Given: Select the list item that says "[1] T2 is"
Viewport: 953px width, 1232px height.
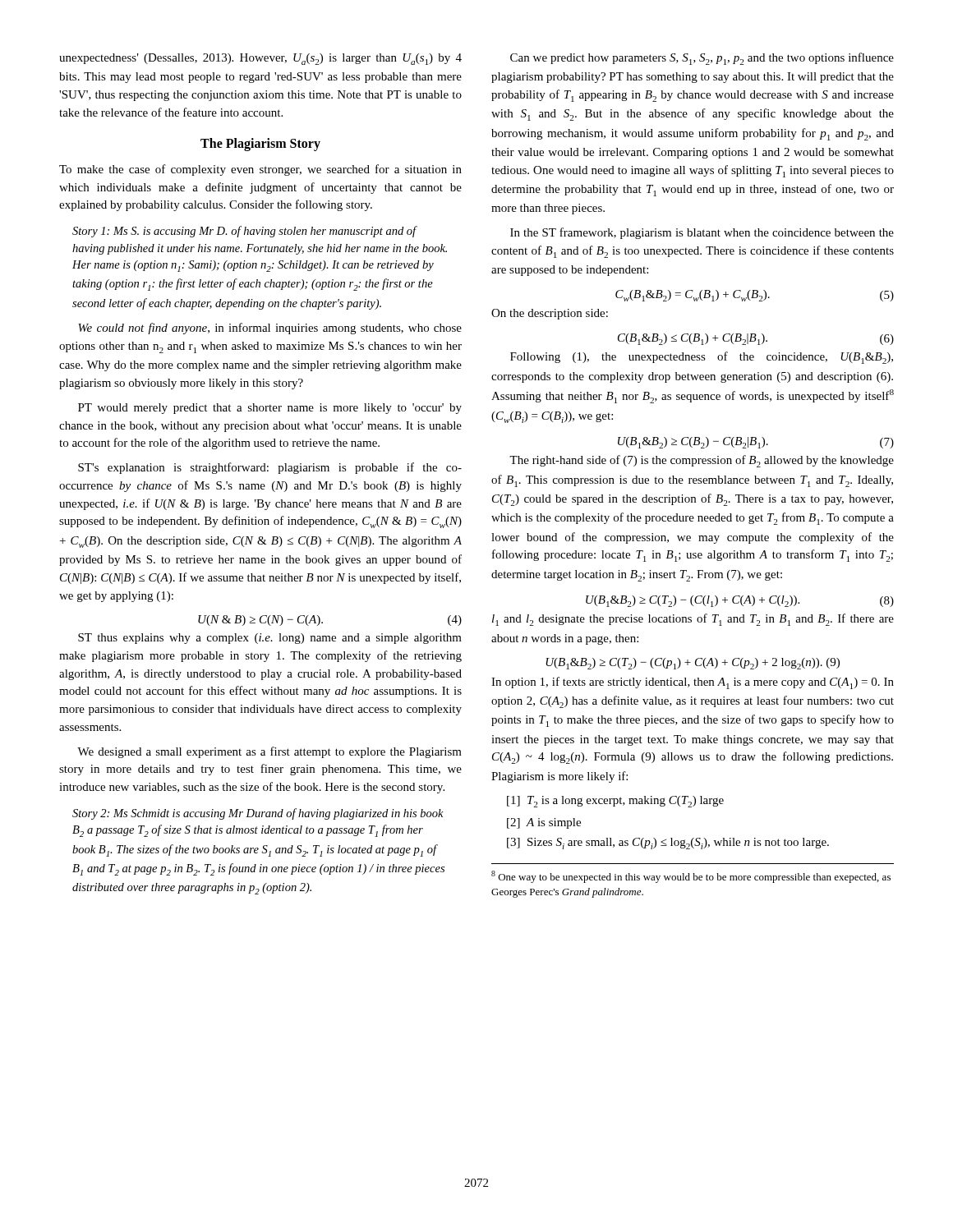Looking at the screenshot, I should coord(615,801).
